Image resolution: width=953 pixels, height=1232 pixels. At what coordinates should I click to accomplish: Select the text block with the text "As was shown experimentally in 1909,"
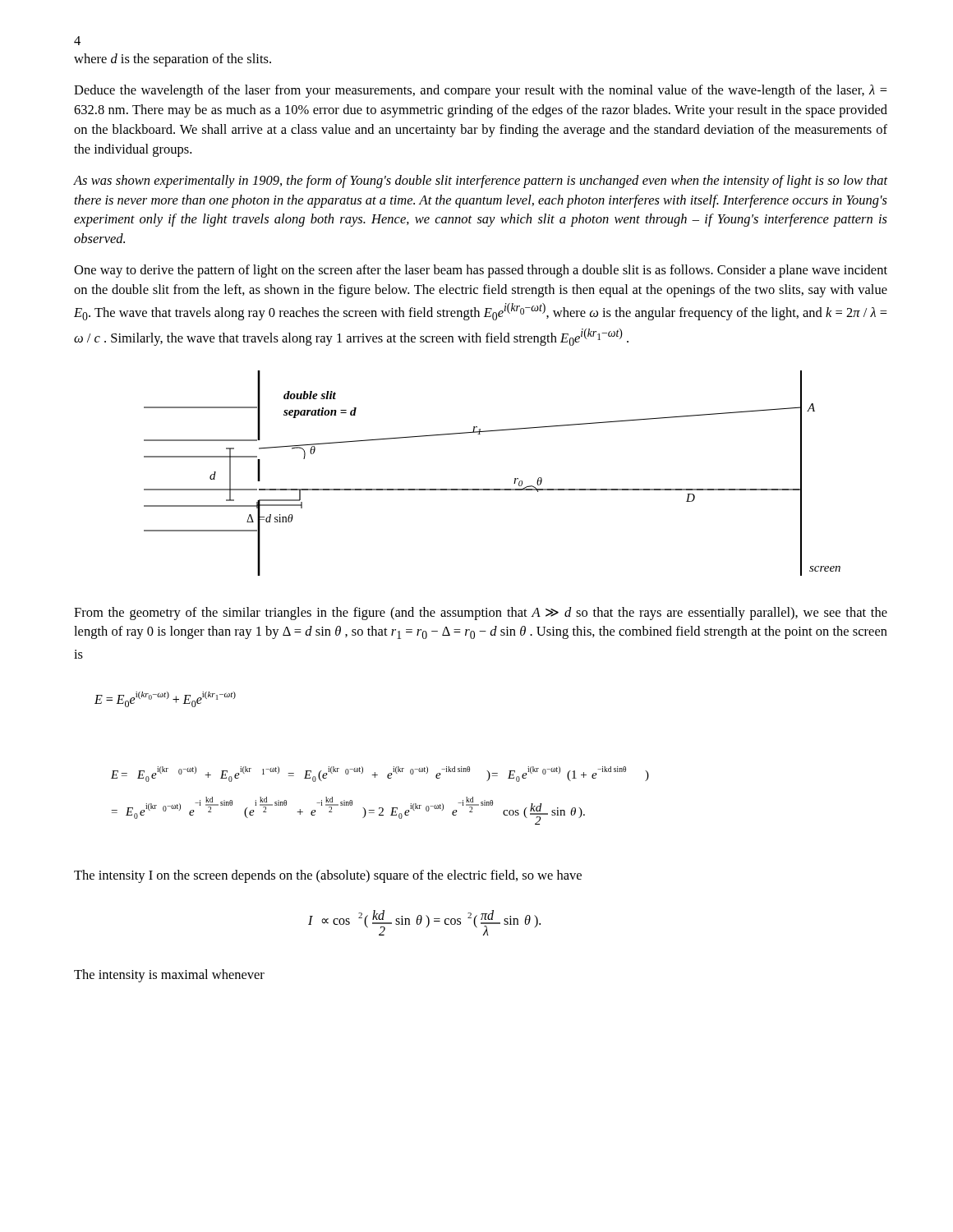[x=481, y=209]
